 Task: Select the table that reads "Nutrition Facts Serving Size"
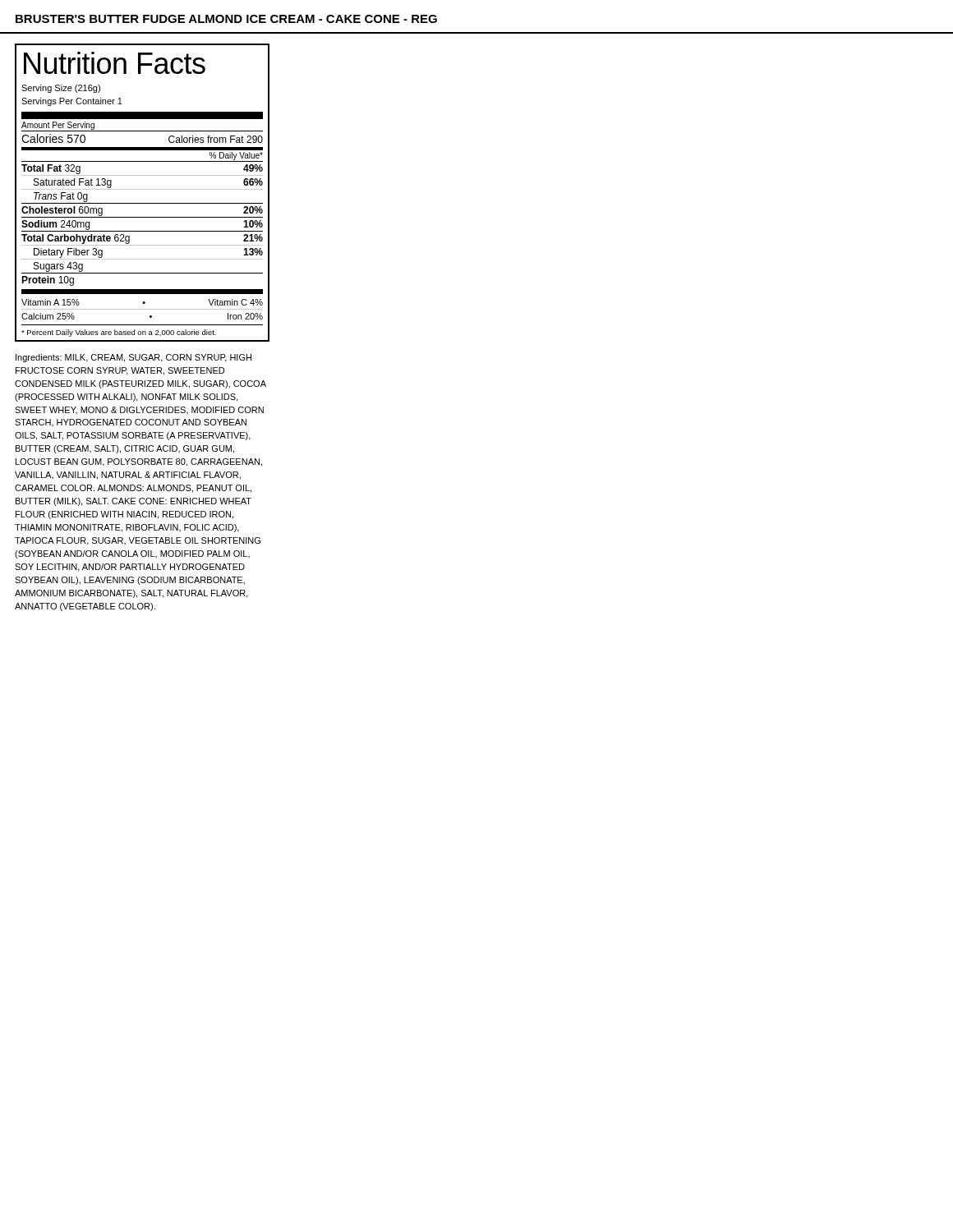pyautogui.click(x=142, y=192)
